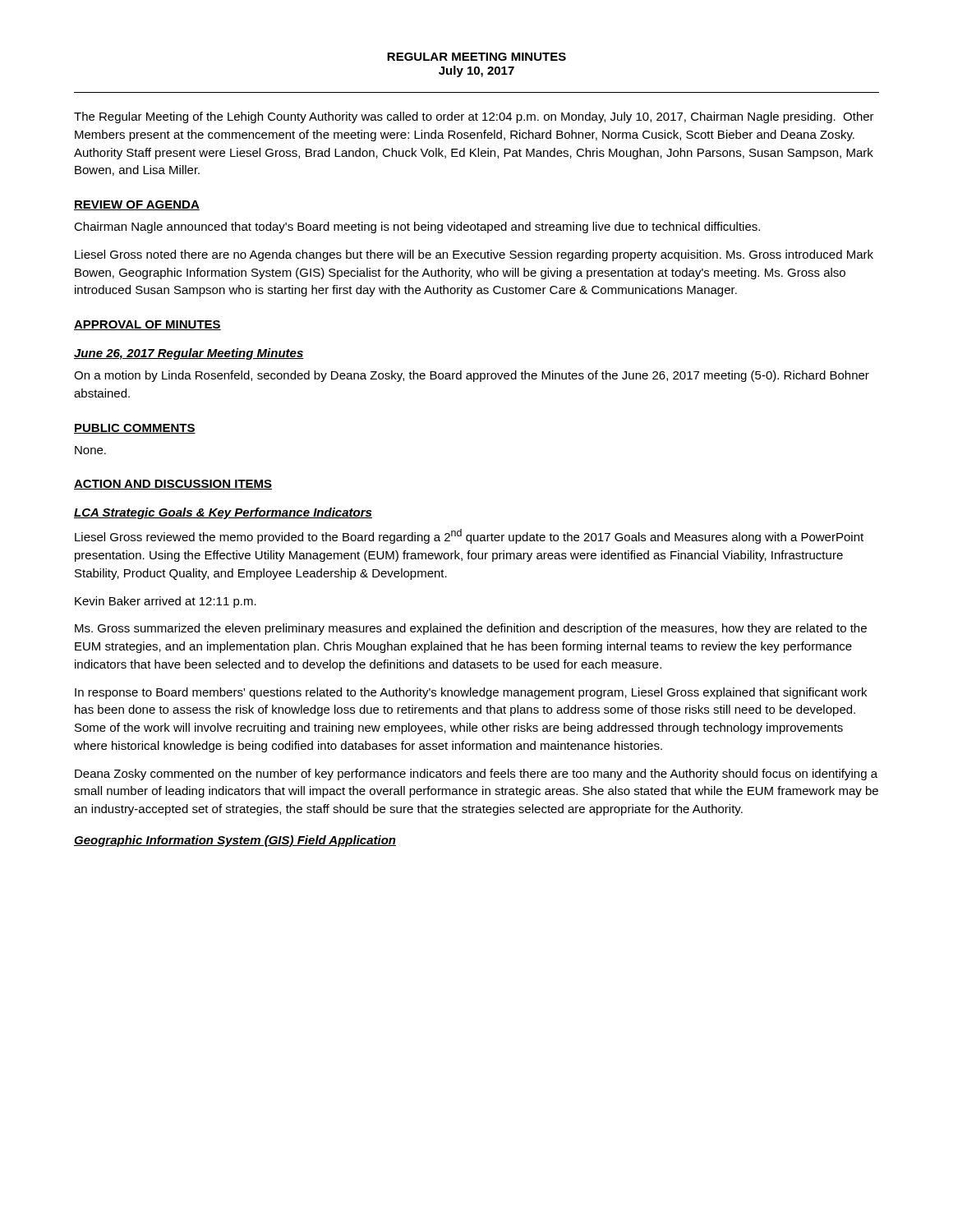Screen dimensions: 1232x953
Task: Point to the block beginning "Liesel Gross reviewed the memo provided to"
Action: 469,554
